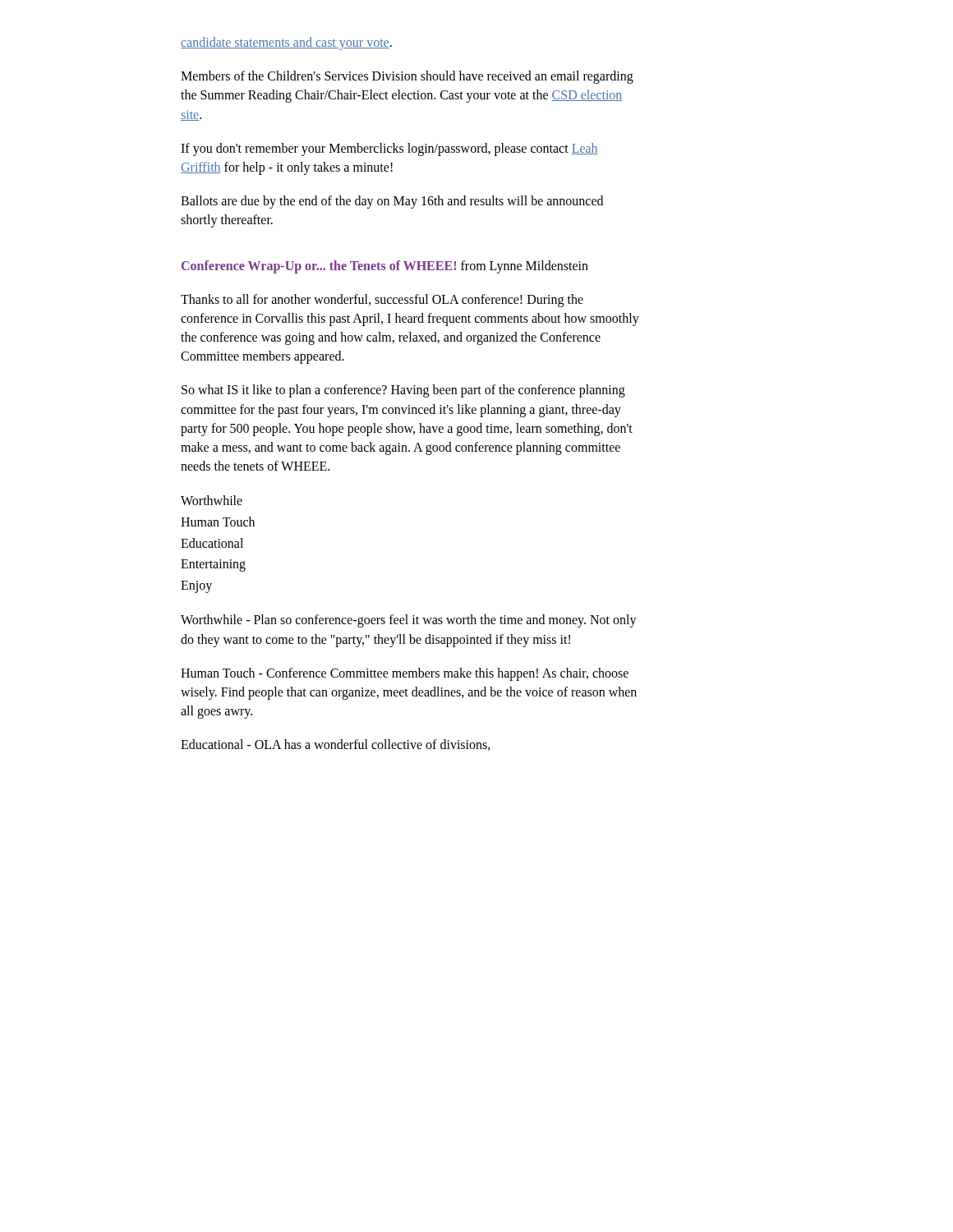Image resolution: width=953 pixels, height=1232 pixels.
Task: Click on the text block that says "Thanks to all for"
Action: (410, 328)
